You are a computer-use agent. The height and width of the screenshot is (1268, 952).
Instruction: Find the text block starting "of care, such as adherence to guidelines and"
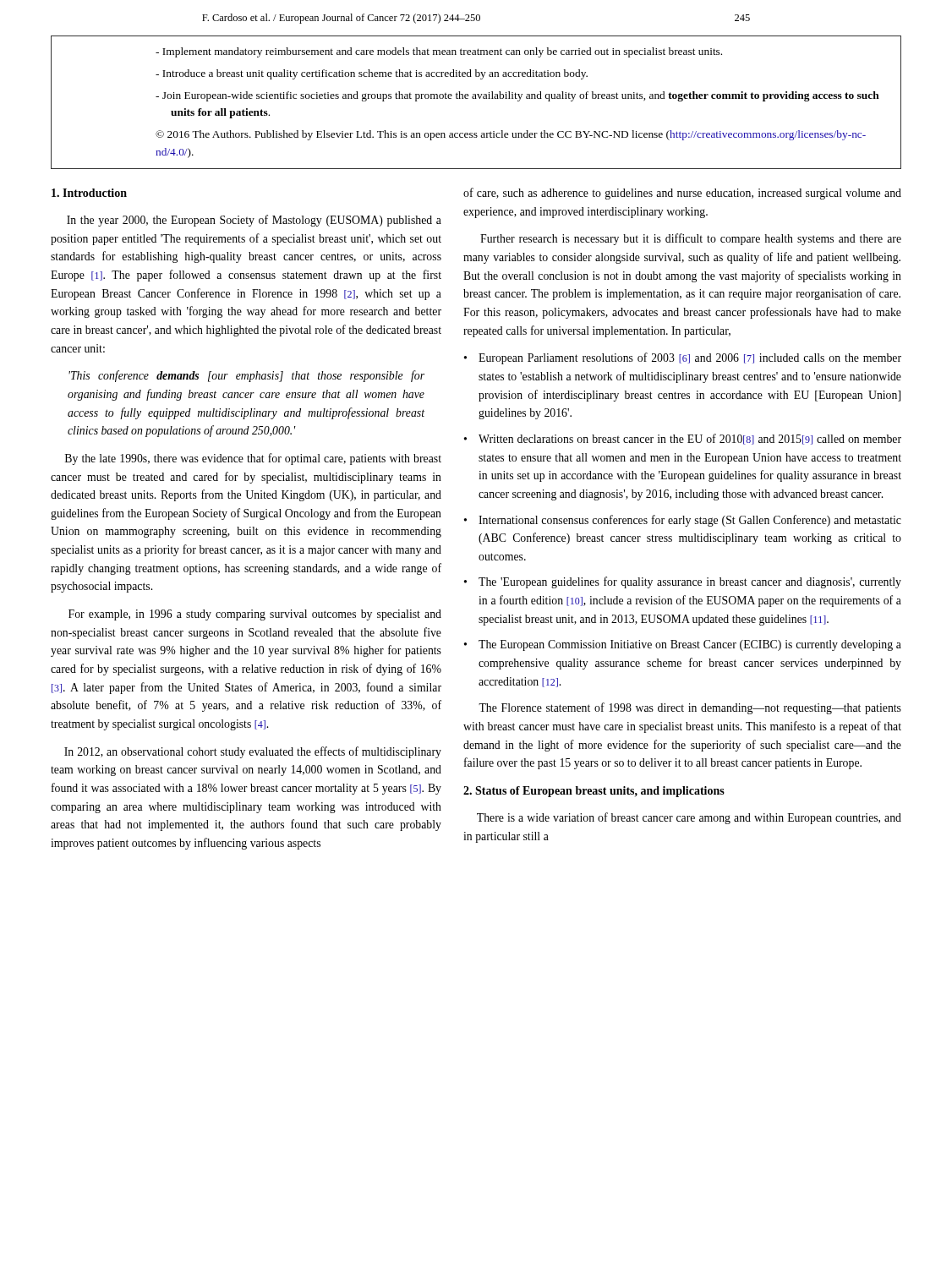tap(682, 203)
